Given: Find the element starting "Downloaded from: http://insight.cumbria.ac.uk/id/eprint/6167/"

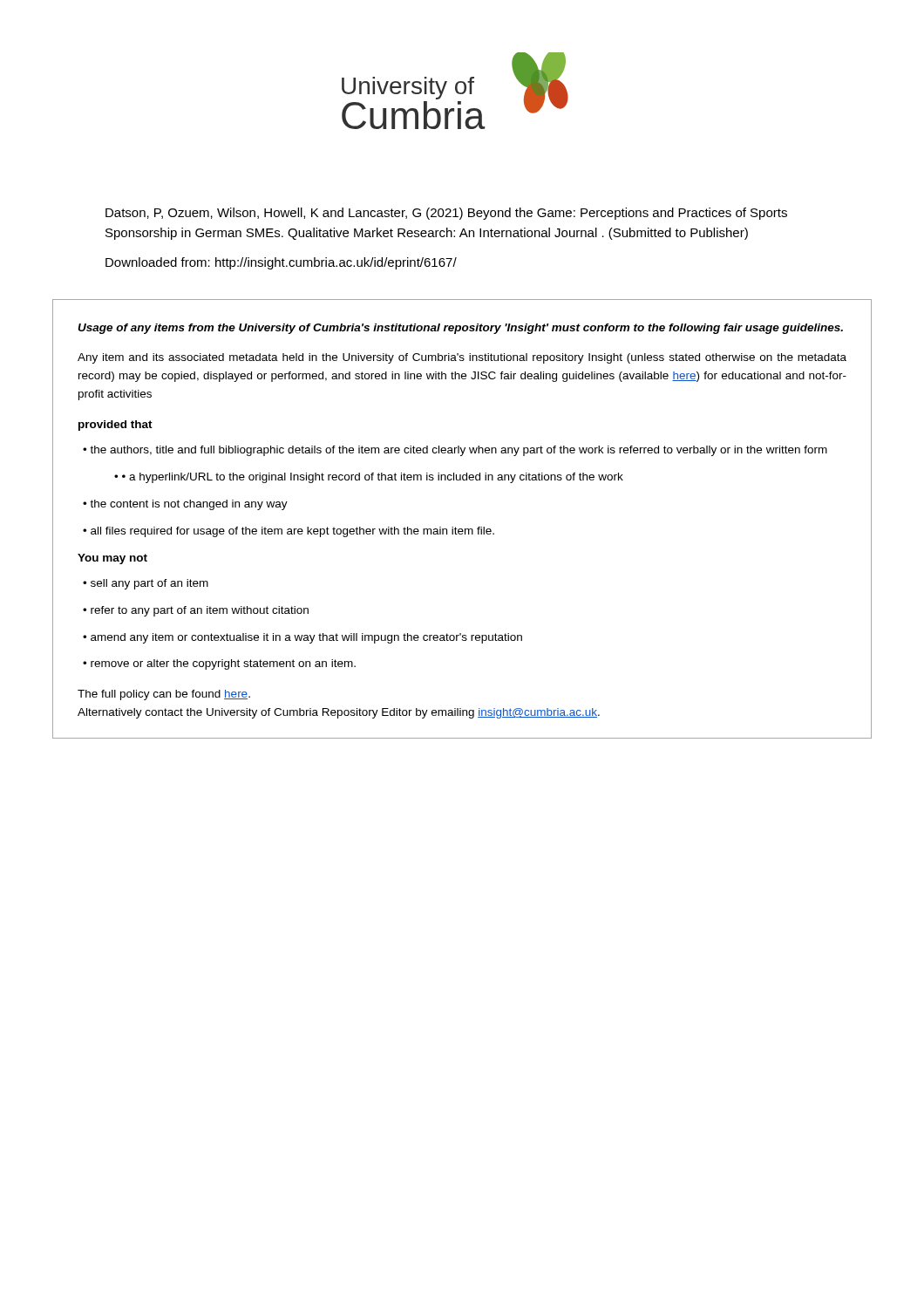Looking at the screenshot, I should pos(280,262).
